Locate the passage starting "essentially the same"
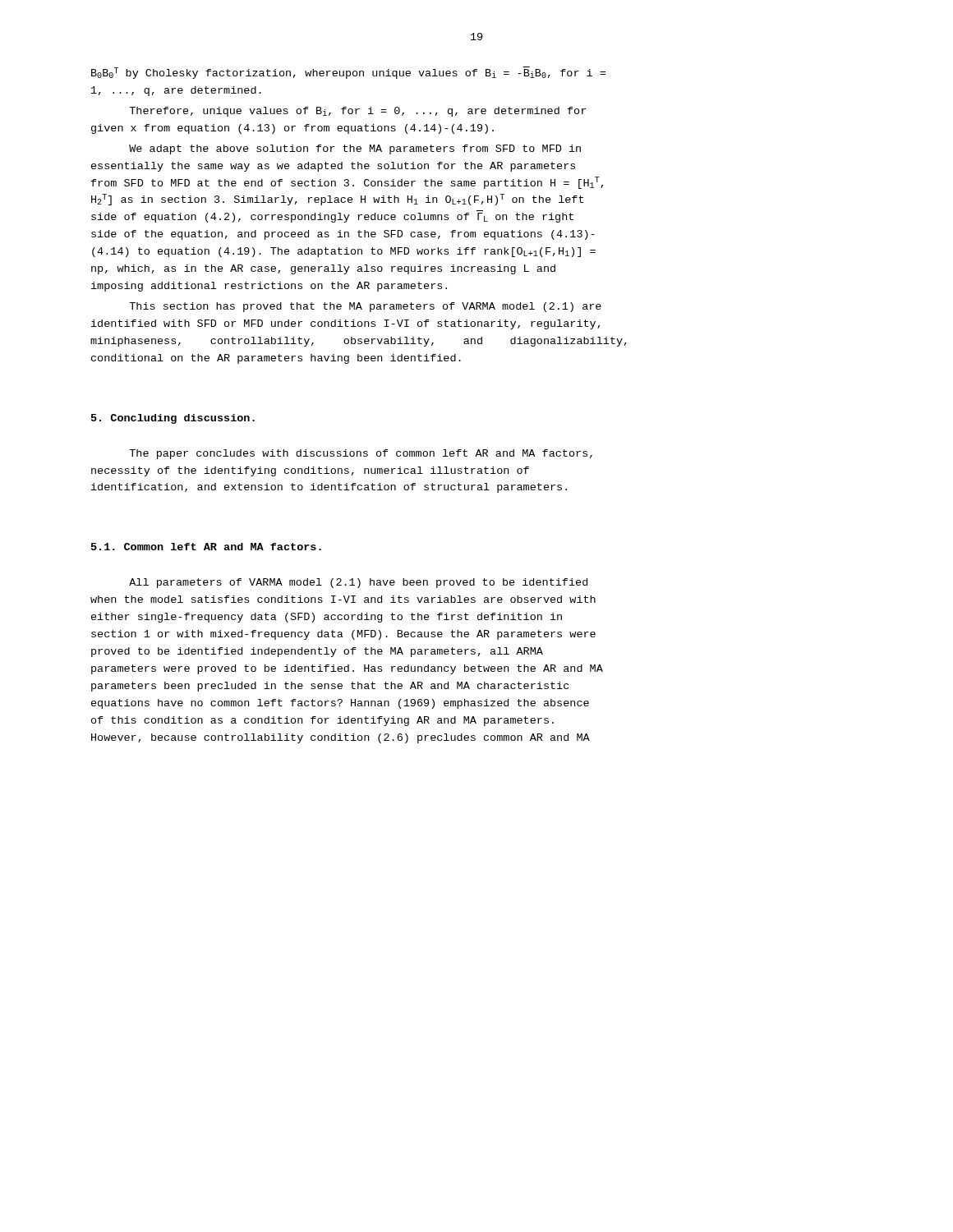This screenshot has height=1232, width=953. pos(333,166)
